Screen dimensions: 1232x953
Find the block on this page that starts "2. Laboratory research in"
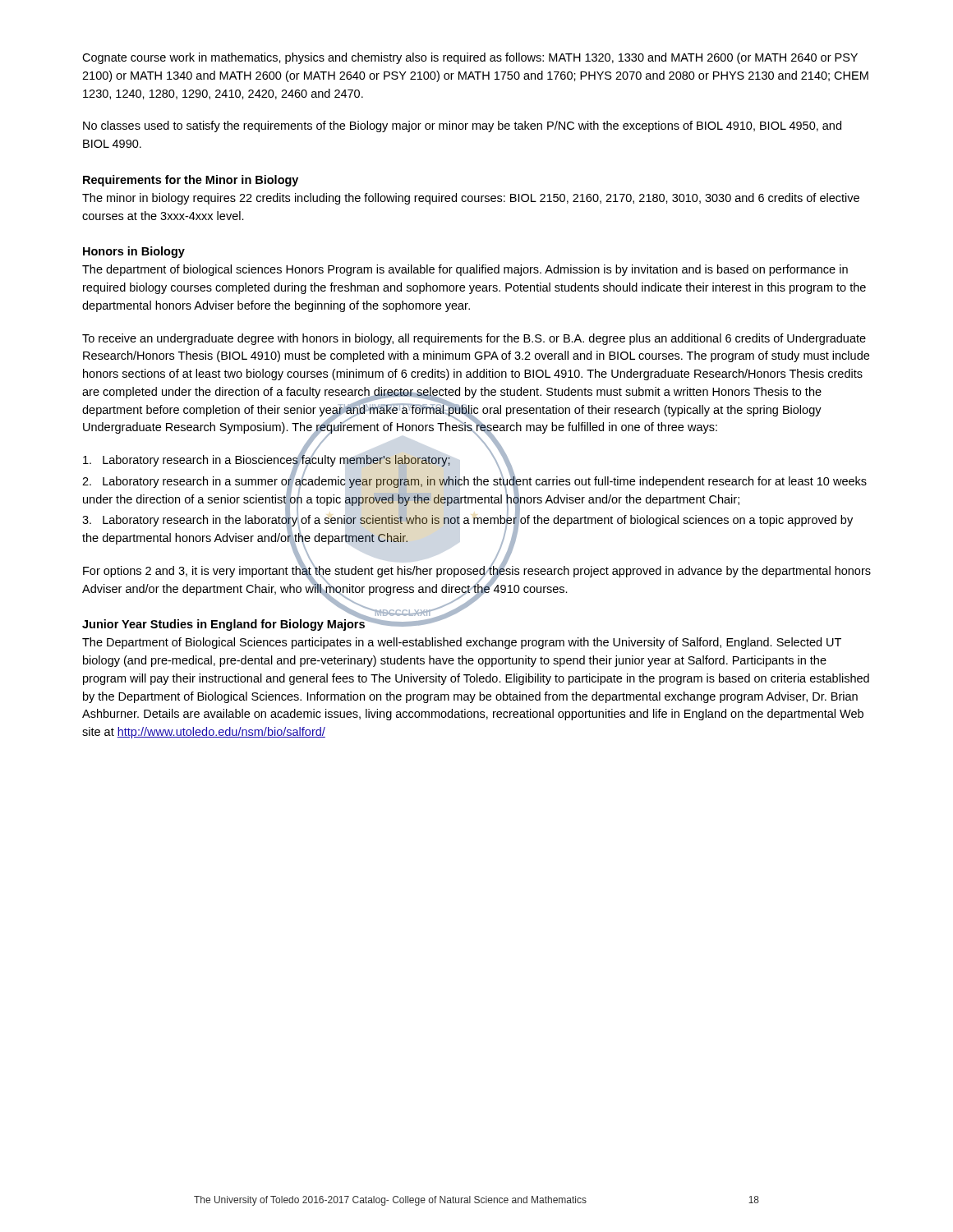click(x=474, y=490)
